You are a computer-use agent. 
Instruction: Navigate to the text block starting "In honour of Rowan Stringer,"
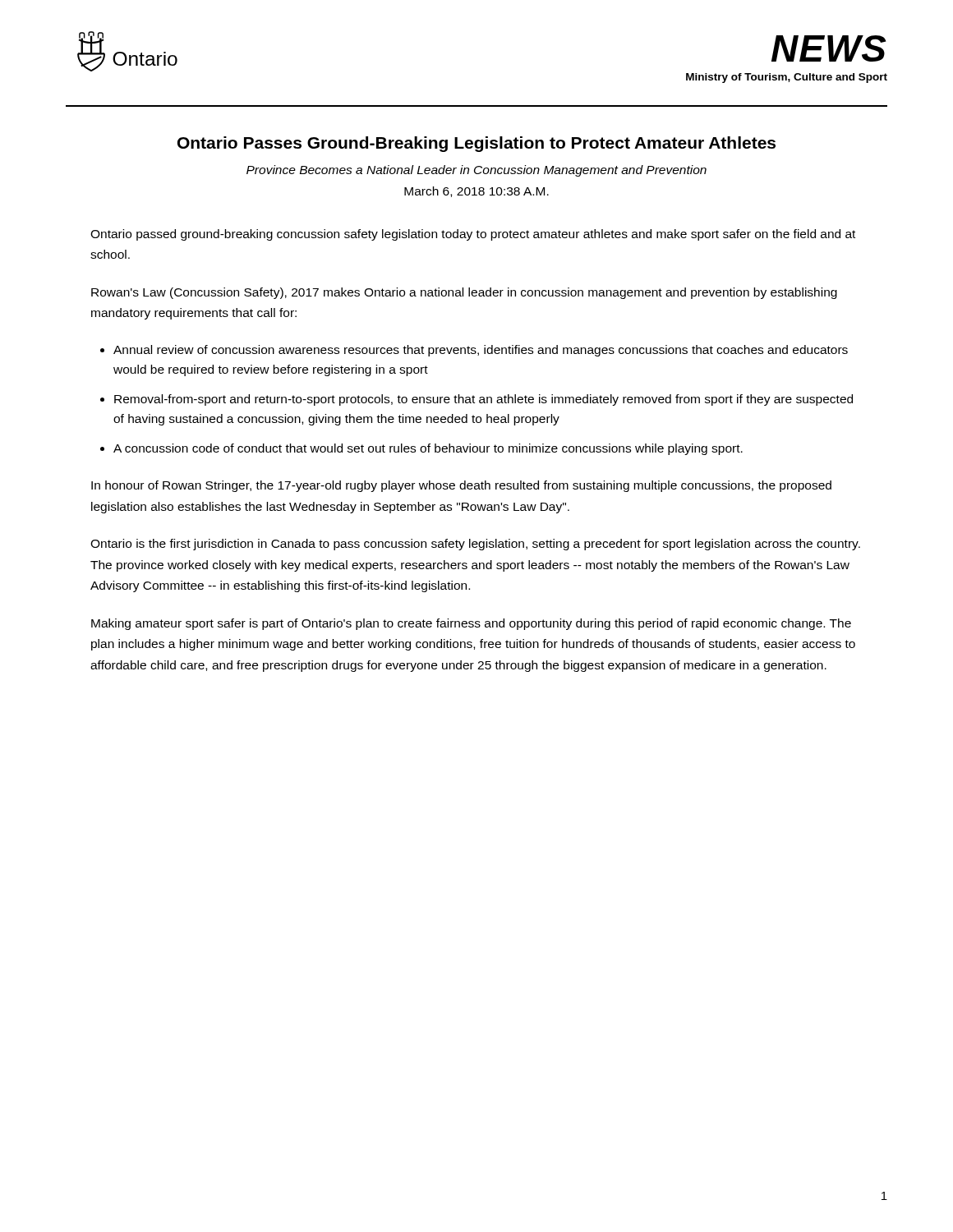click(x=461, y=496)
